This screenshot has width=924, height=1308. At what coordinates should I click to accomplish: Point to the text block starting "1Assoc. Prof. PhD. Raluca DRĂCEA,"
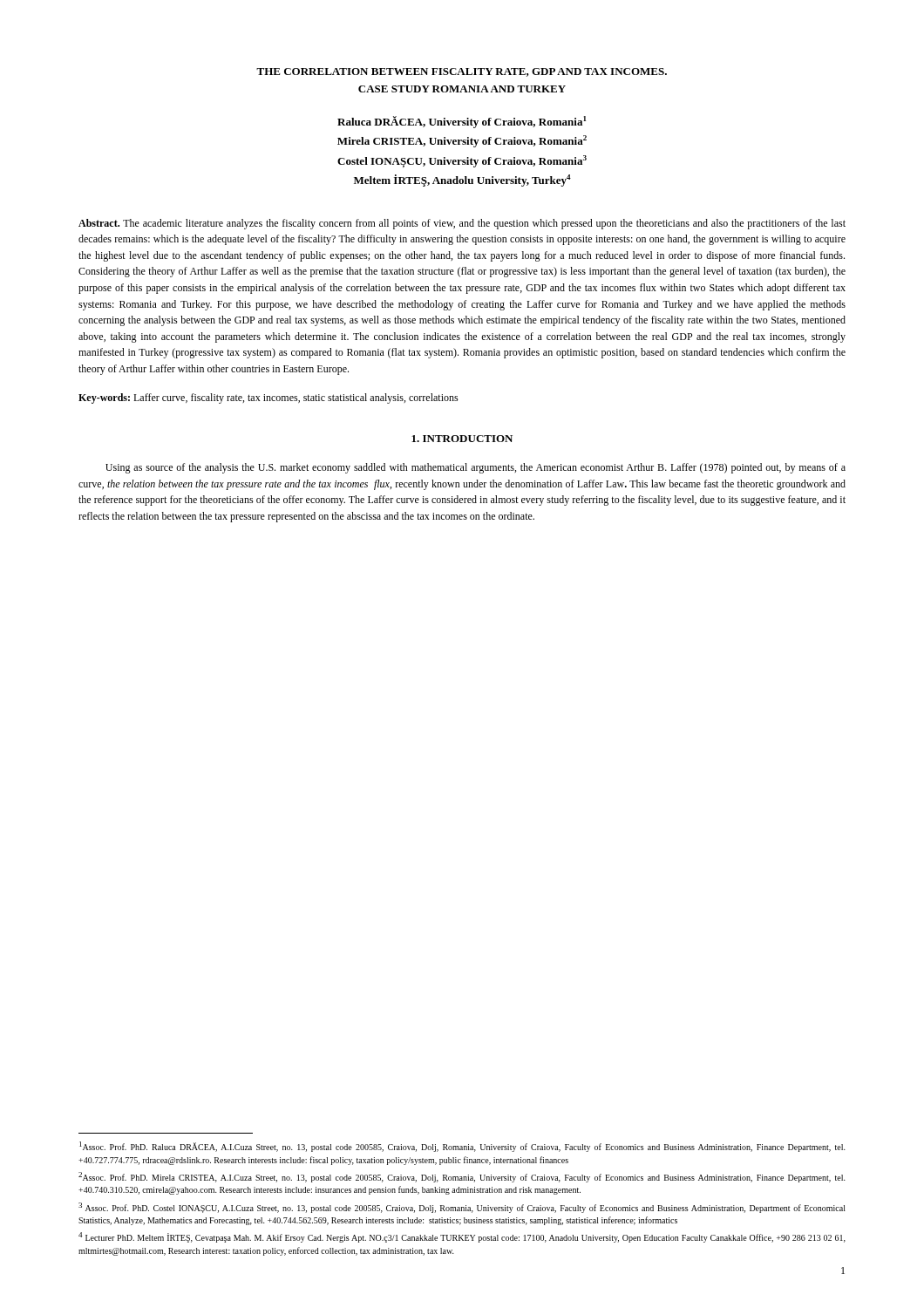tap(462, 1152)
